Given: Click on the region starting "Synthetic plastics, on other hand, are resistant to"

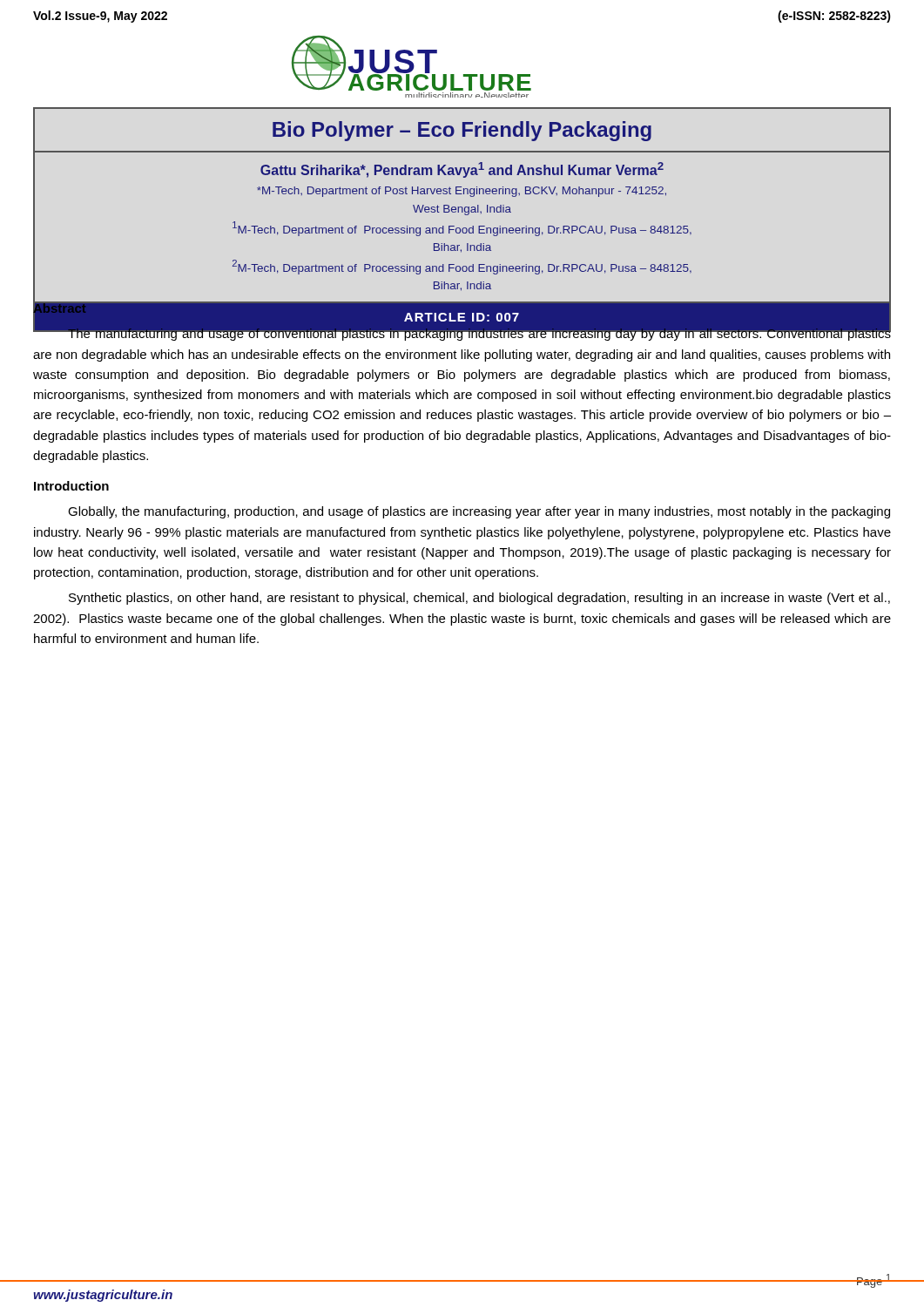Looking at the screenshot, I should click(x=462, y=618).
